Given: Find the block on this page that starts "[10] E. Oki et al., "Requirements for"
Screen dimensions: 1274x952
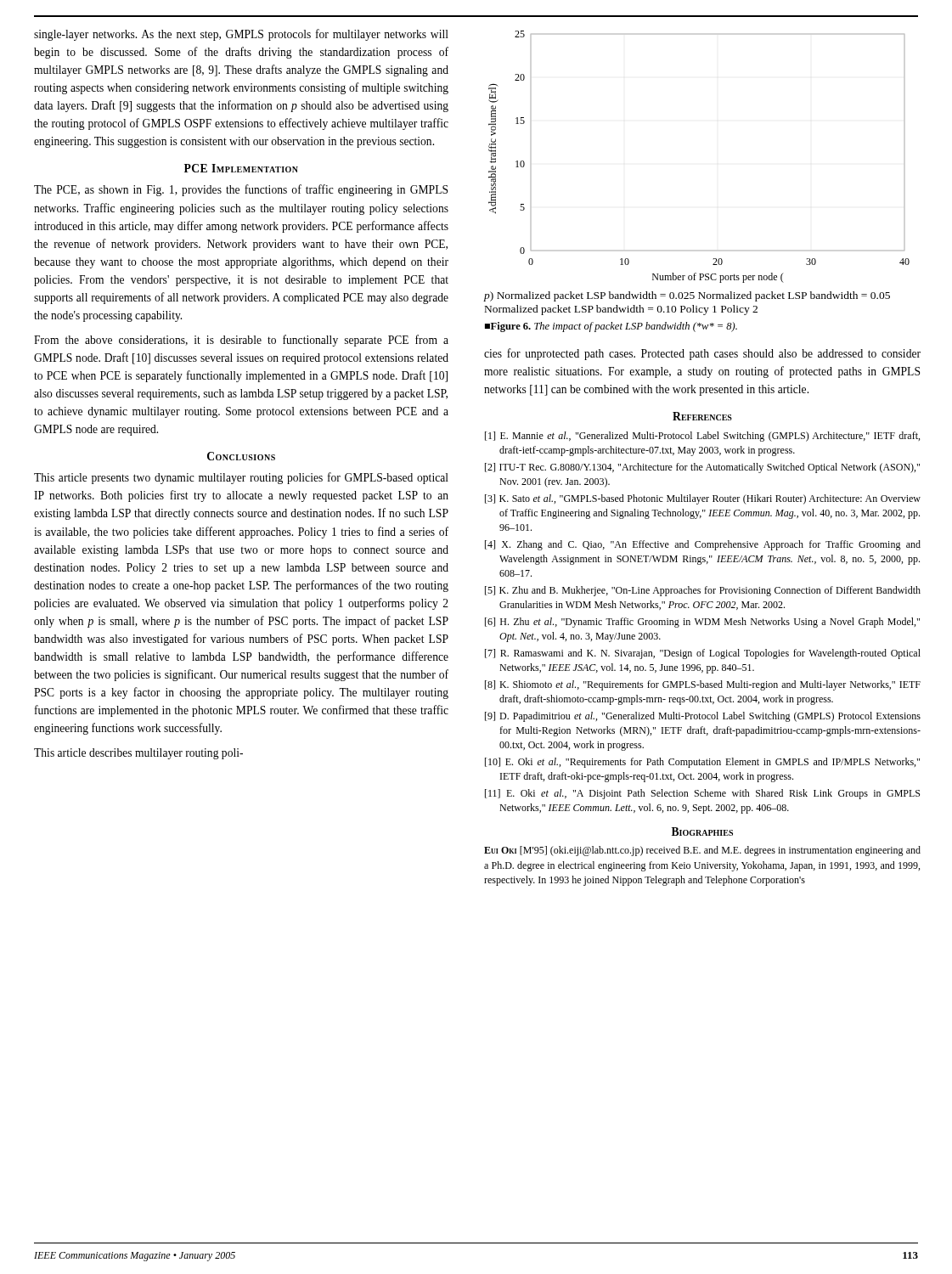Looking at the screenshot, I should coord(702,769).
